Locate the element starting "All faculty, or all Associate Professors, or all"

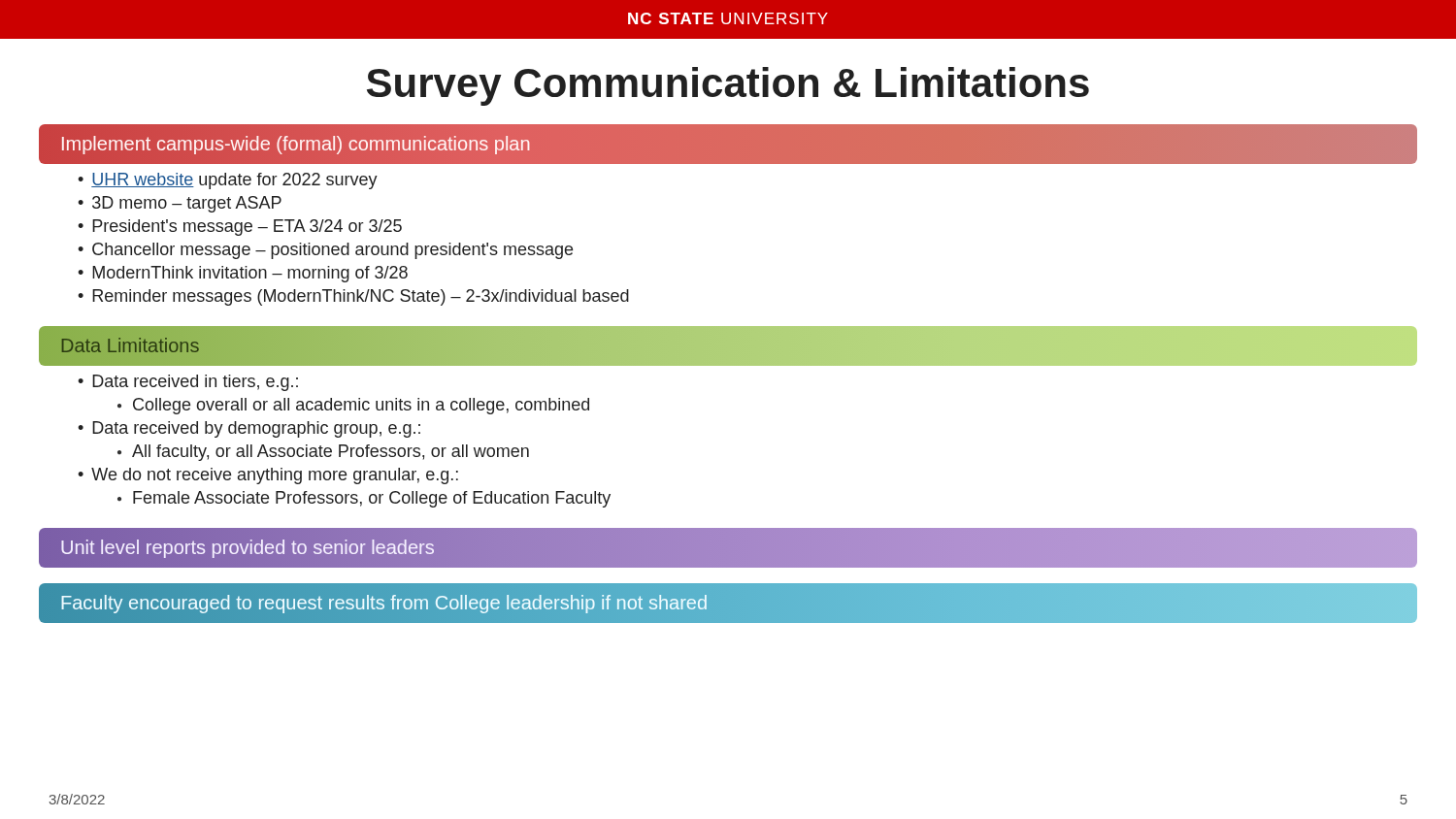[331, 451]
